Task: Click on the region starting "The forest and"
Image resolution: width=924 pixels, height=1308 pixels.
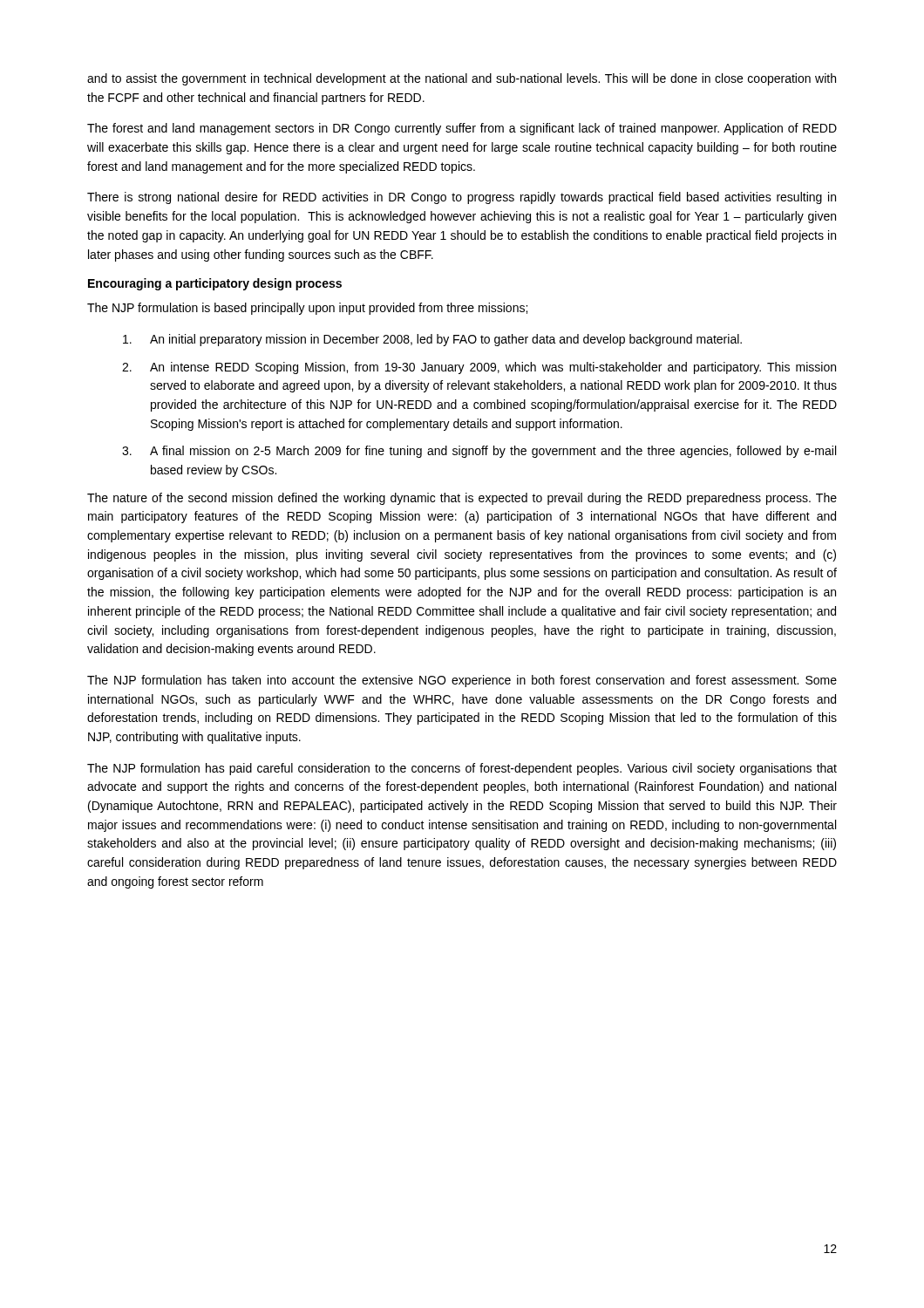Action: pyautogui.click(x=462, y=147)
